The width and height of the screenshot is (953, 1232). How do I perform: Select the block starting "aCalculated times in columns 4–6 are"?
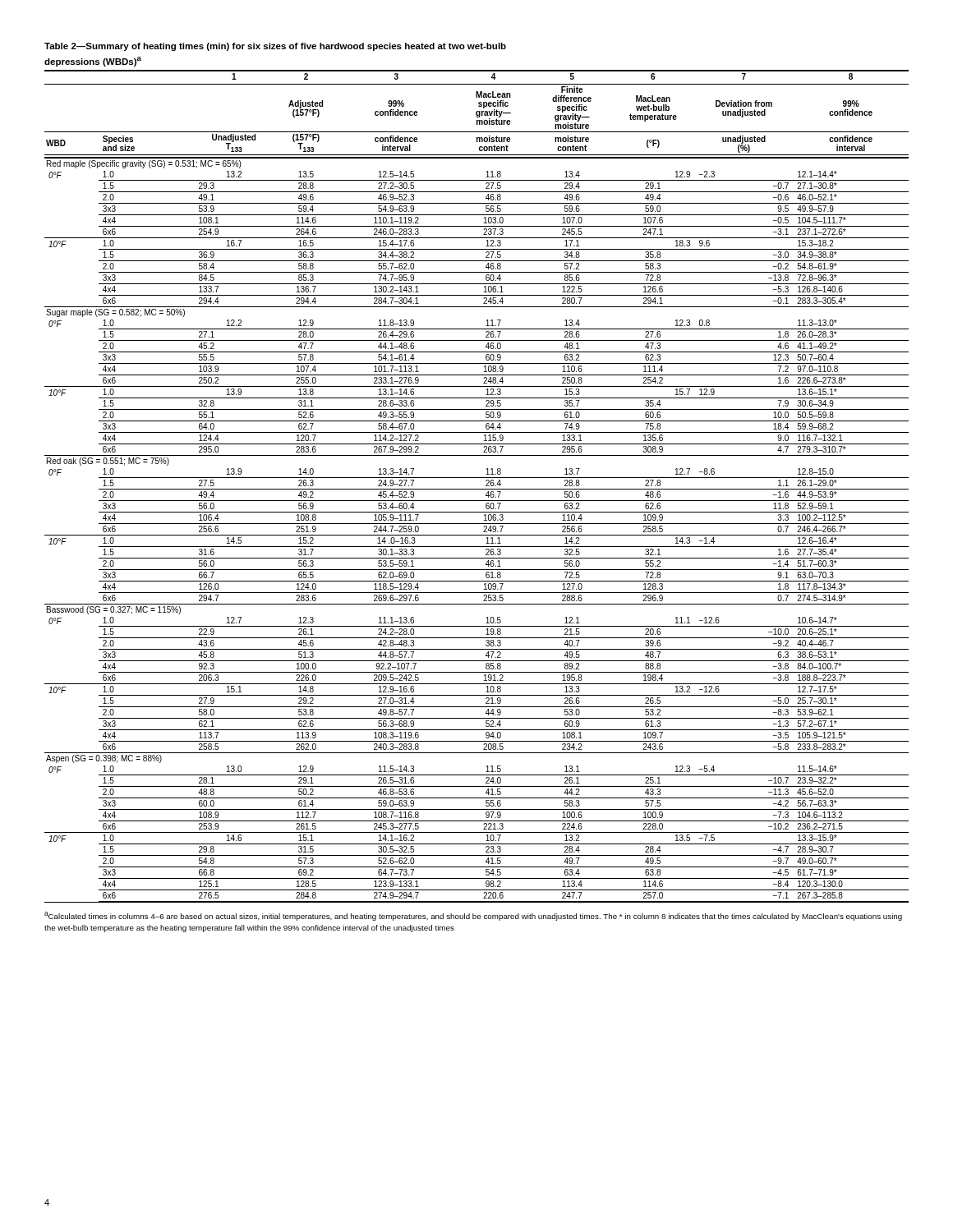[473, 921]
